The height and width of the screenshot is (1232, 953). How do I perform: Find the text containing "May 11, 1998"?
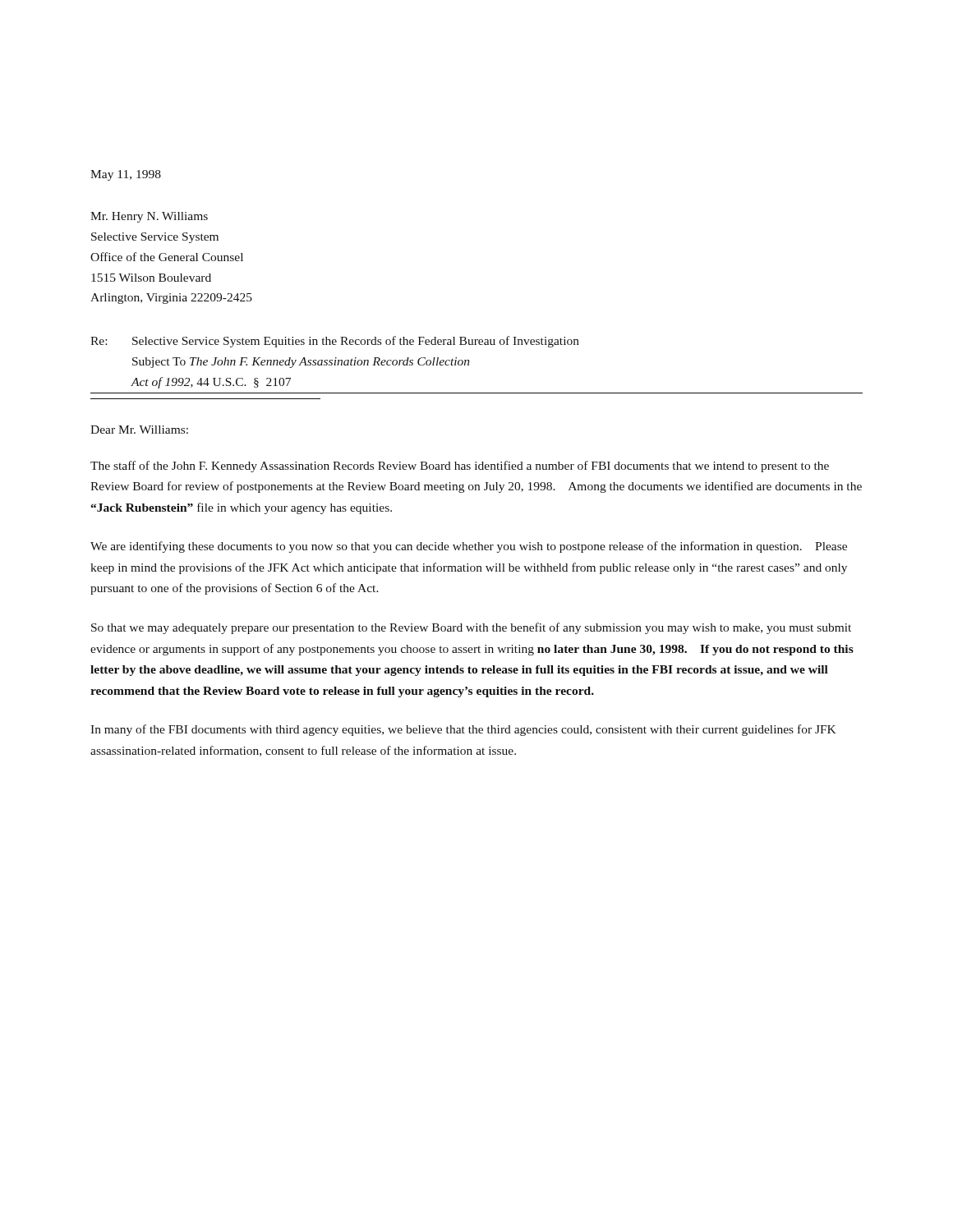coord(126,174)
